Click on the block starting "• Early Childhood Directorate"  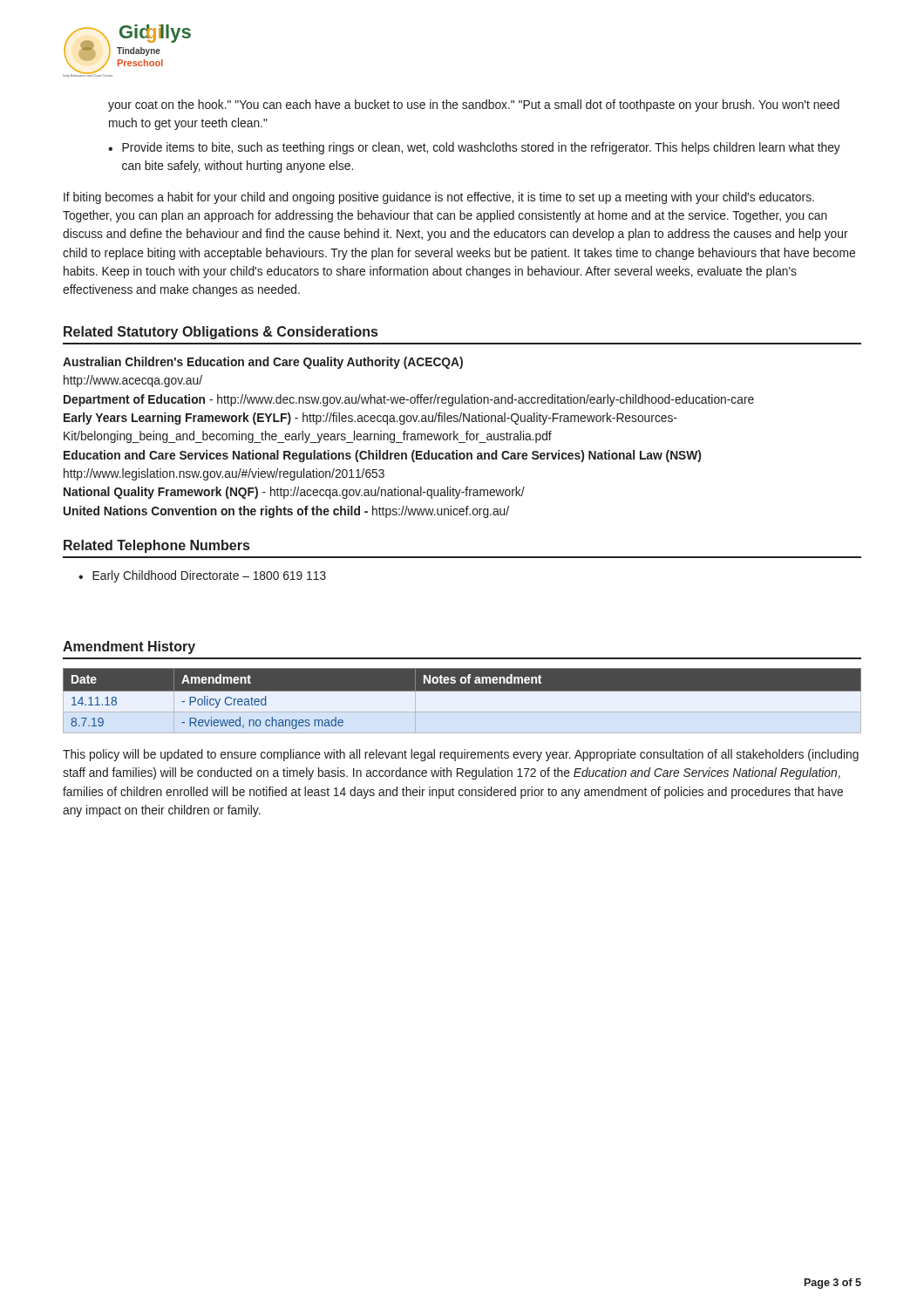[x=202, y=577]
